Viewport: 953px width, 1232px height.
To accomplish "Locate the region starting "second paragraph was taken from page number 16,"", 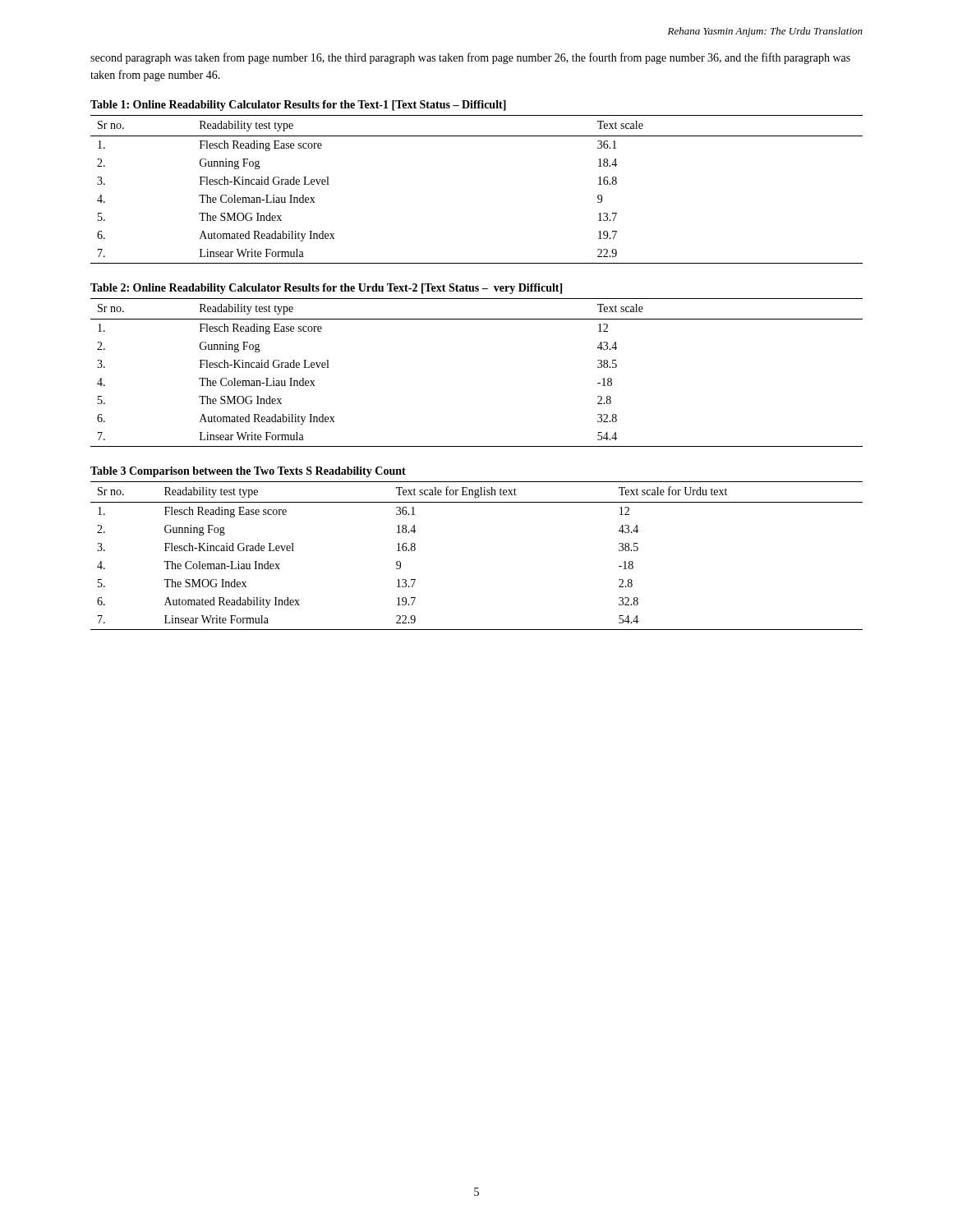I will [470, 67].
